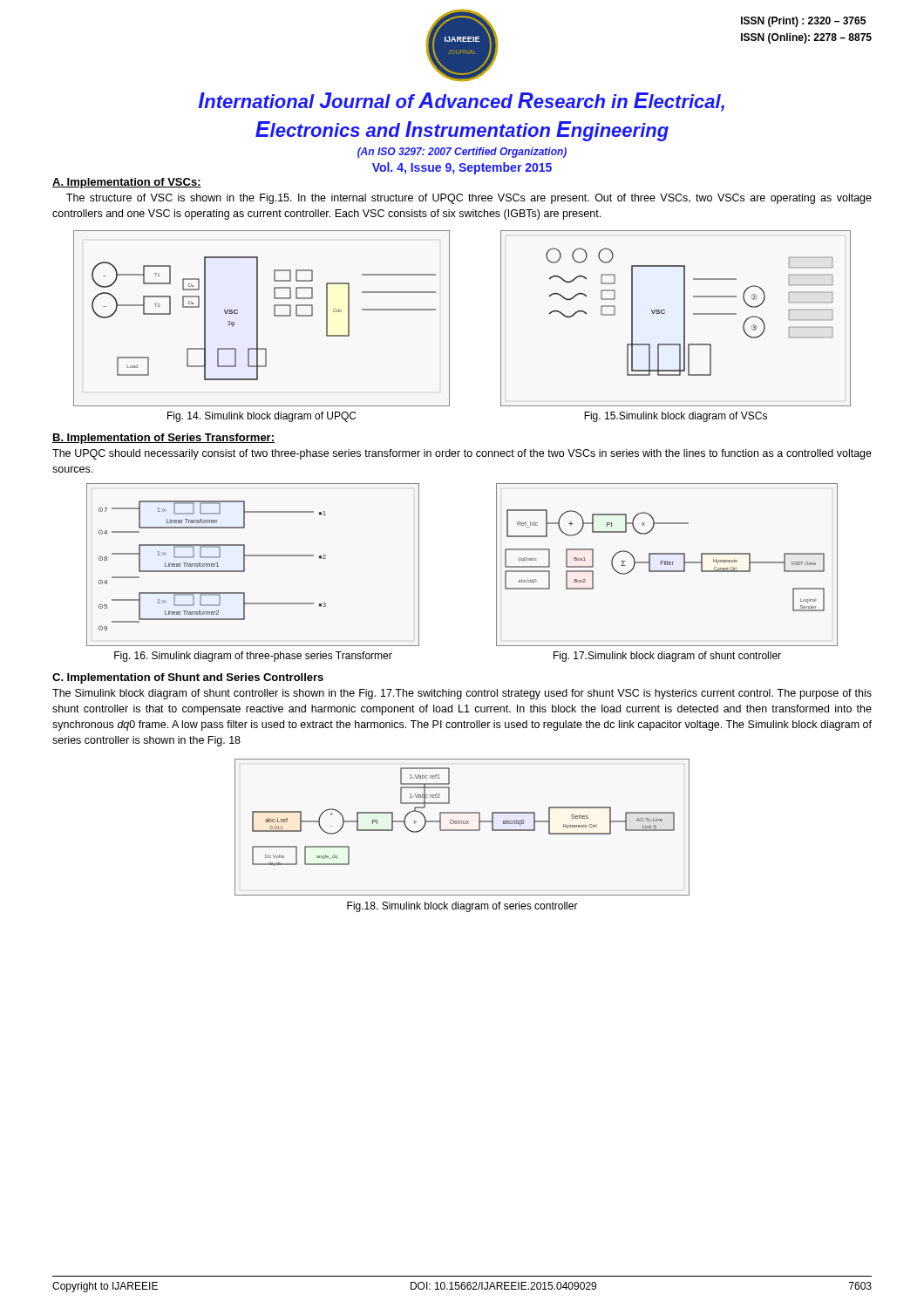Click the section header that begins "C. Implementation of Shunt and Series"
Viewport: 924px width, 1308px height.
(x=188, y=677)
